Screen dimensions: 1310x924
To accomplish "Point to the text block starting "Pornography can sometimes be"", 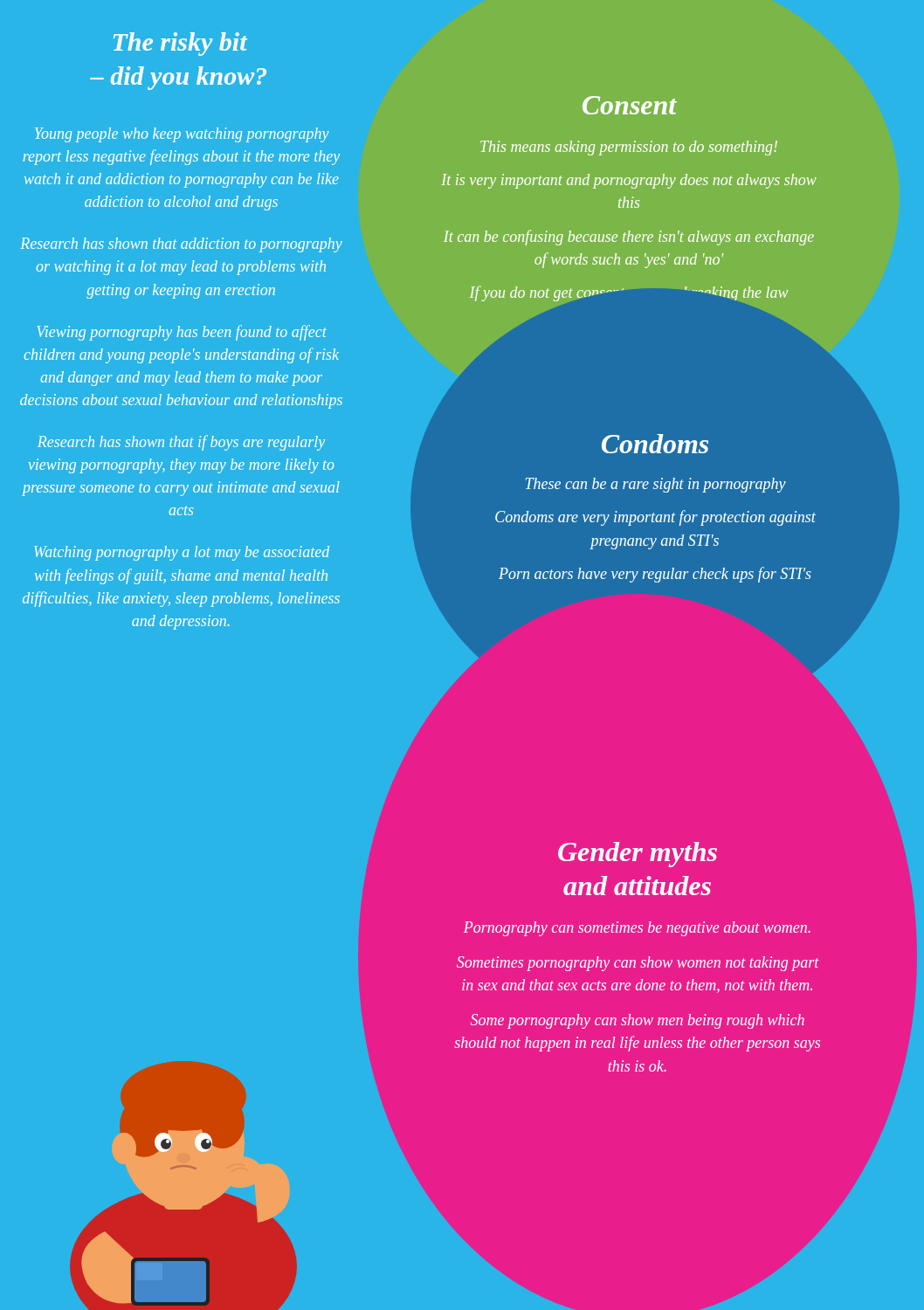I will coord(638,928).
